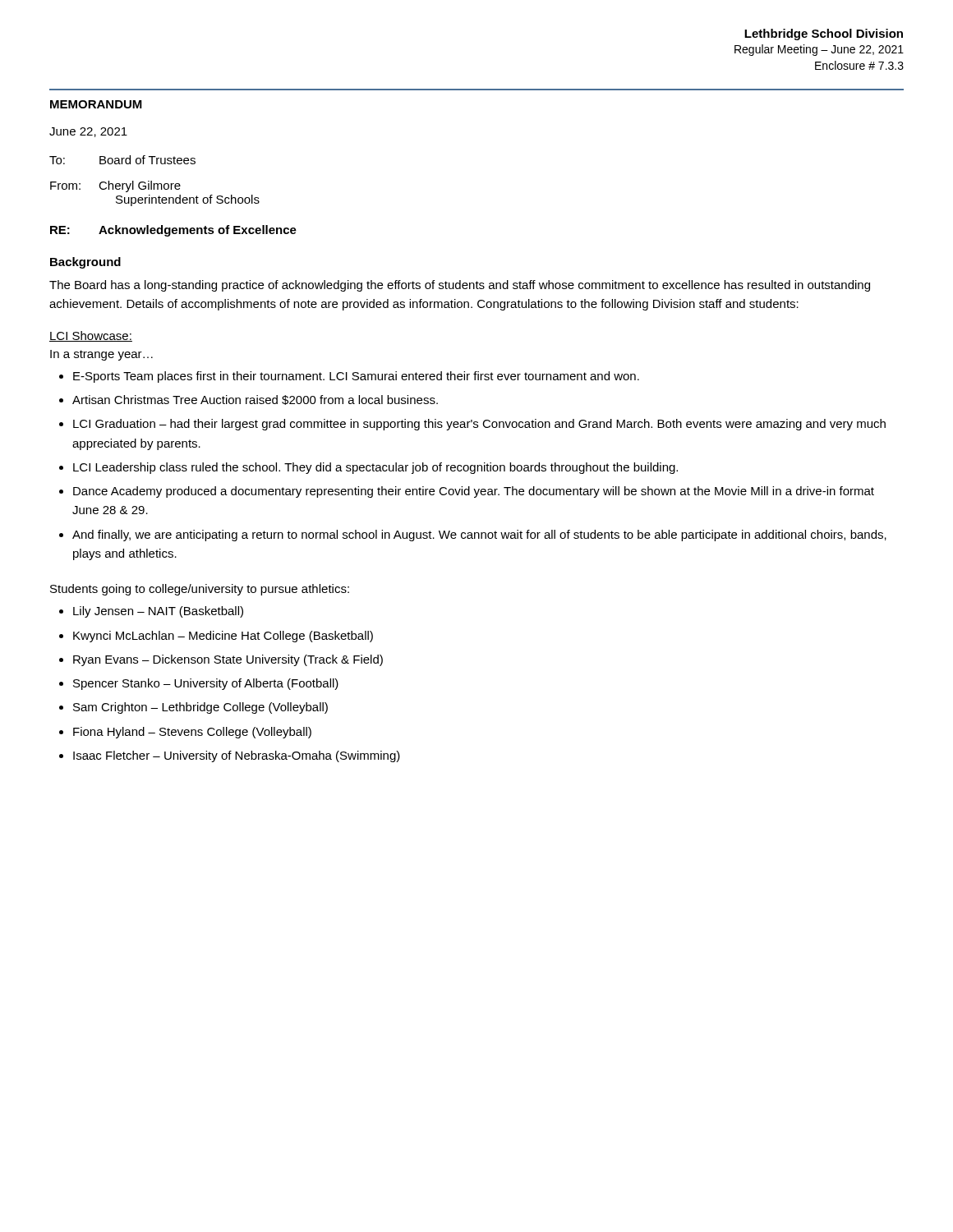This screenshot has height=1232, width=953.
Task: Find "In a strange year…" on this page
Action: tap(102, 353)
